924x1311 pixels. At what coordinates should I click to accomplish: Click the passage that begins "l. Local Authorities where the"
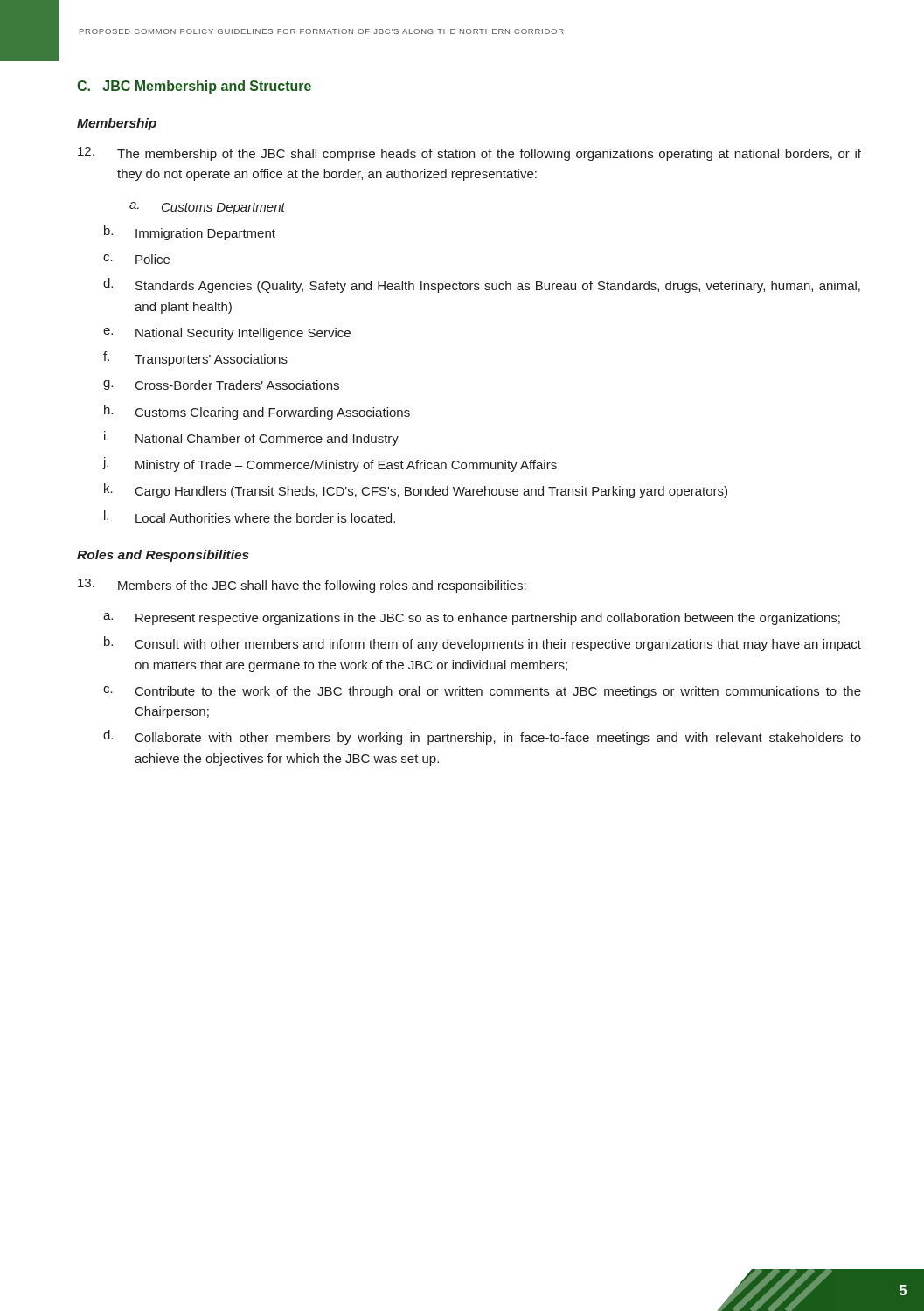click(x=250, y=517)
